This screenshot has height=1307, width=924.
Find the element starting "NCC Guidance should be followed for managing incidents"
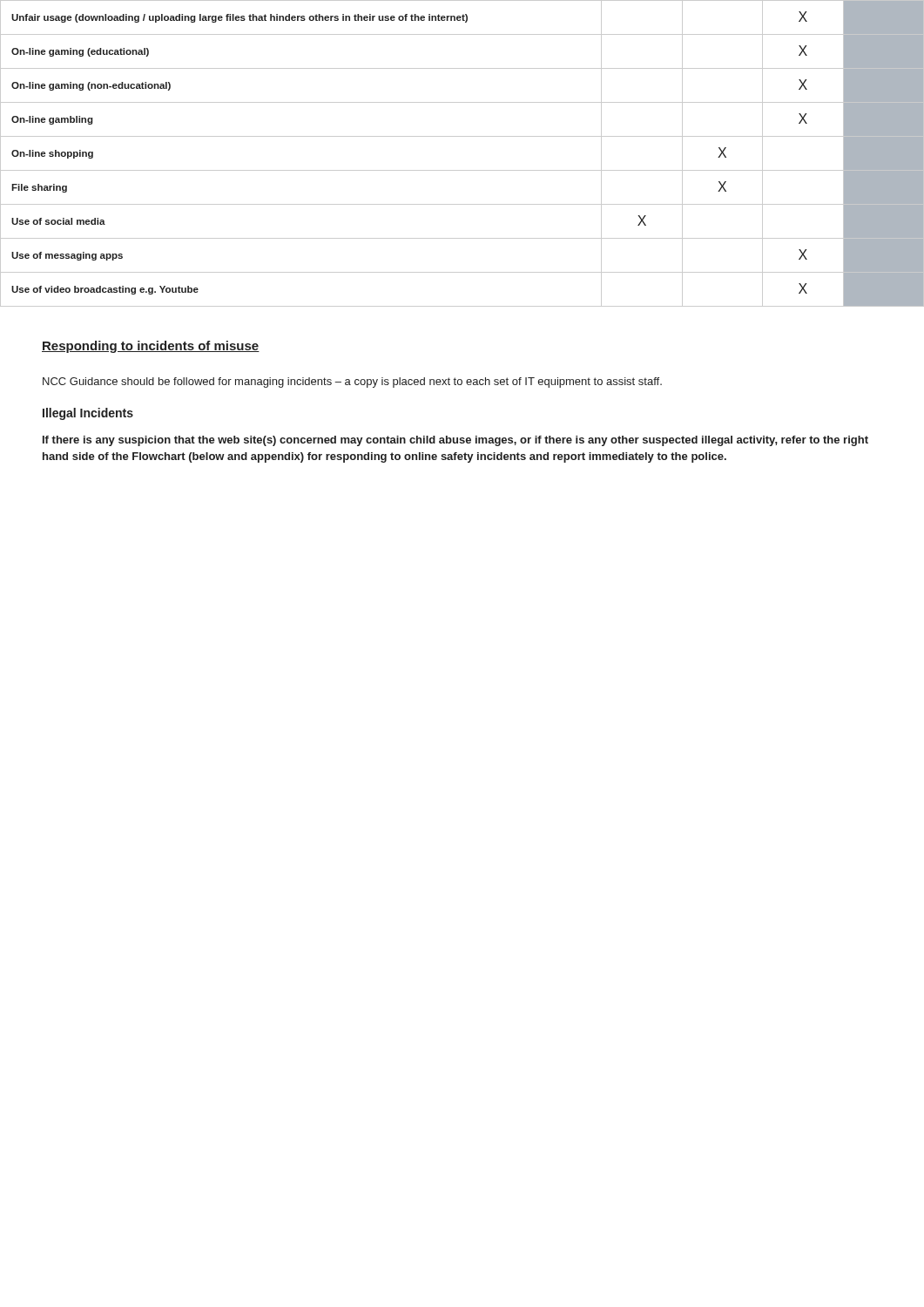[462, 381]
